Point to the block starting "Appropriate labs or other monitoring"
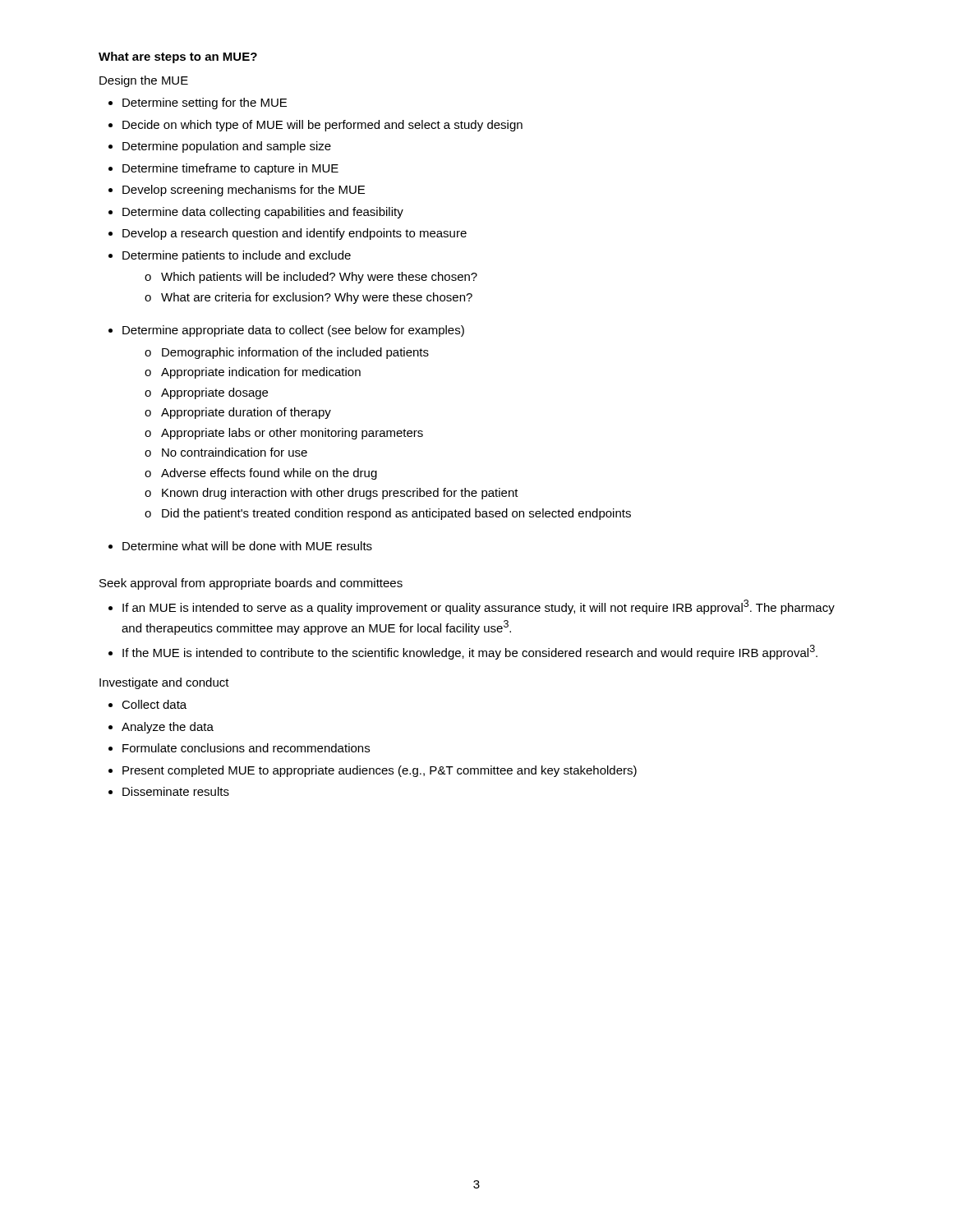 (284, 434)
